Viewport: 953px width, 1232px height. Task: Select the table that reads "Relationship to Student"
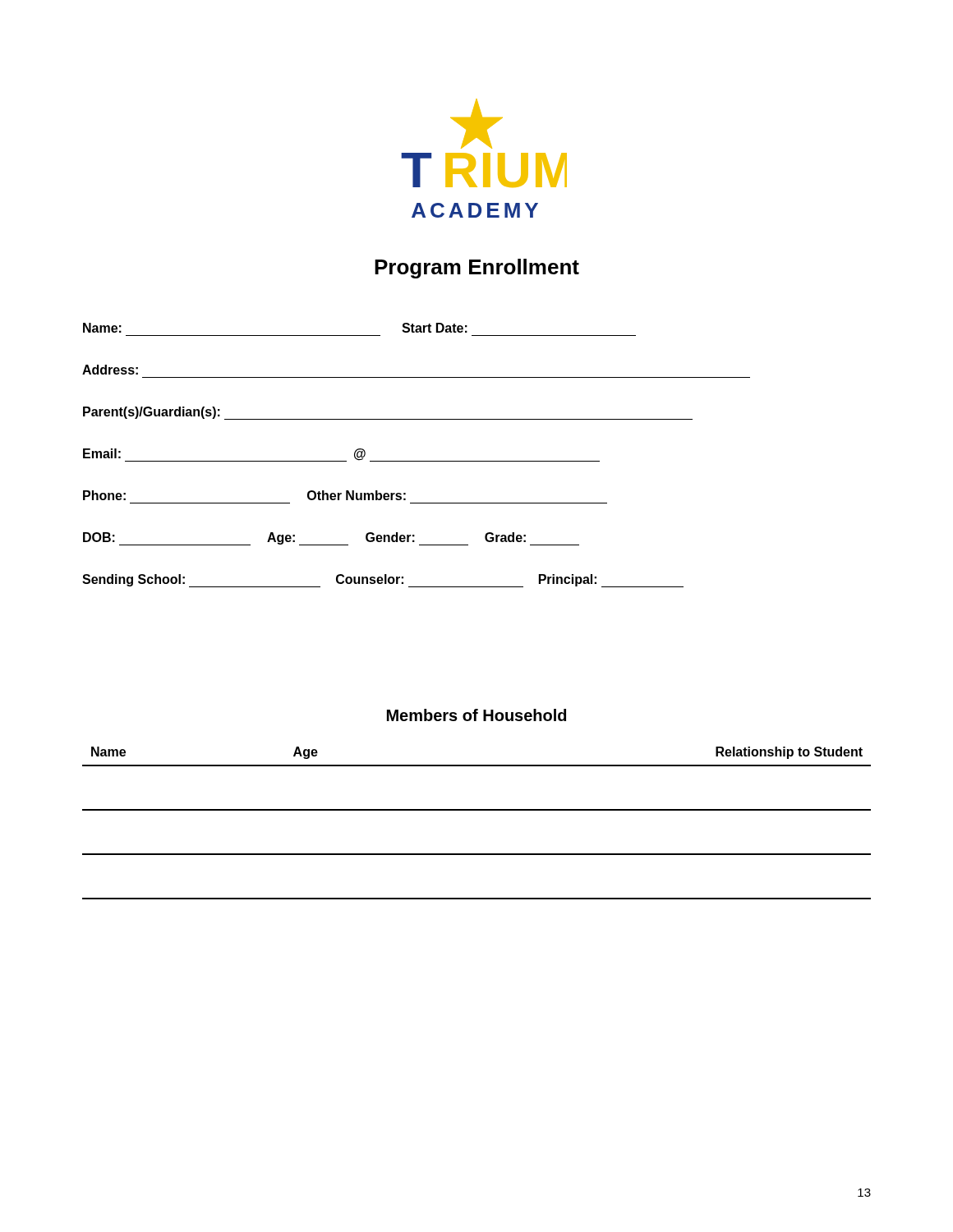[x=476, y=820]
